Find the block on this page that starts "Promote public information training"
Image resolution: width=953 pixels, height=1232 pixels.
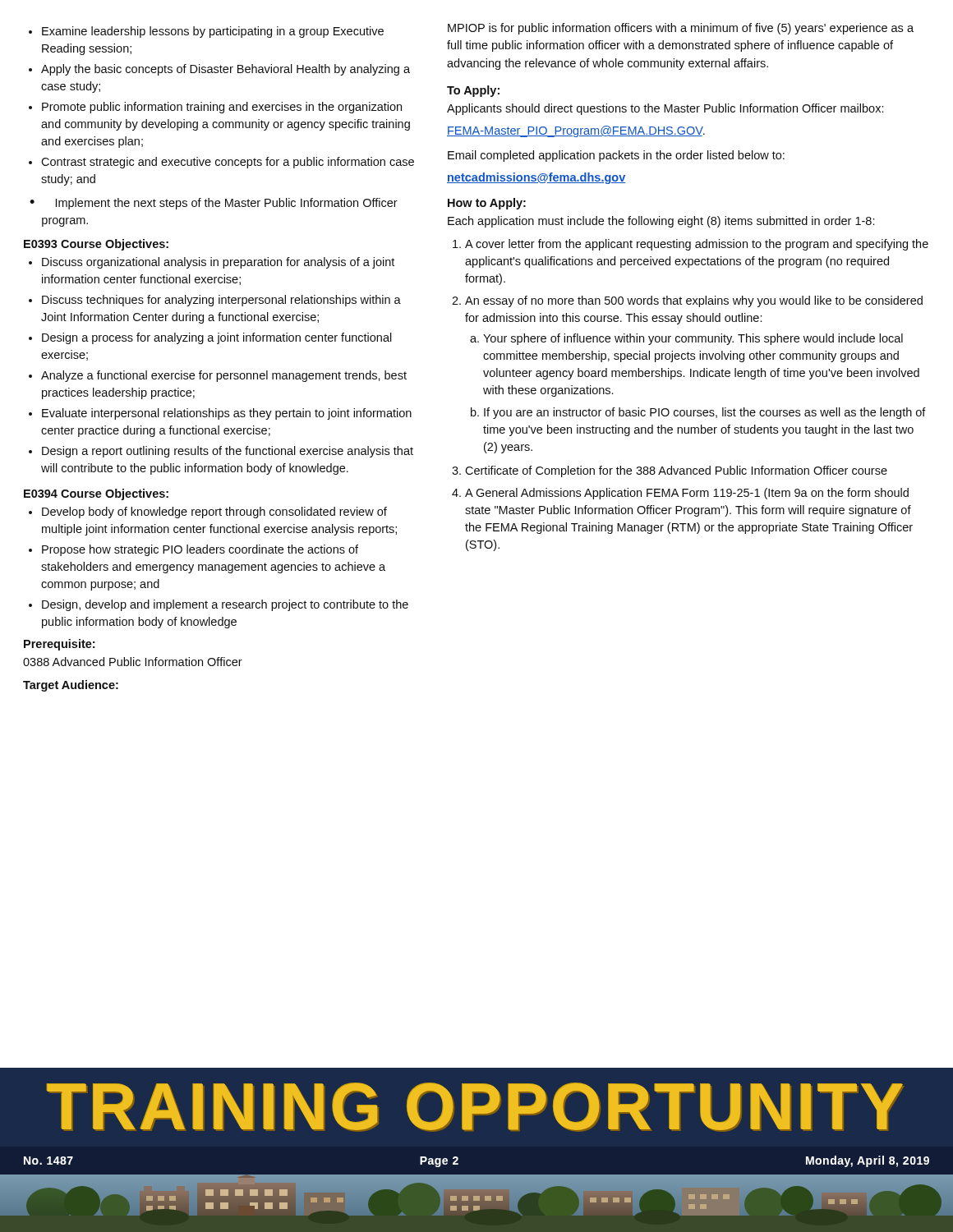coord(233,124)
